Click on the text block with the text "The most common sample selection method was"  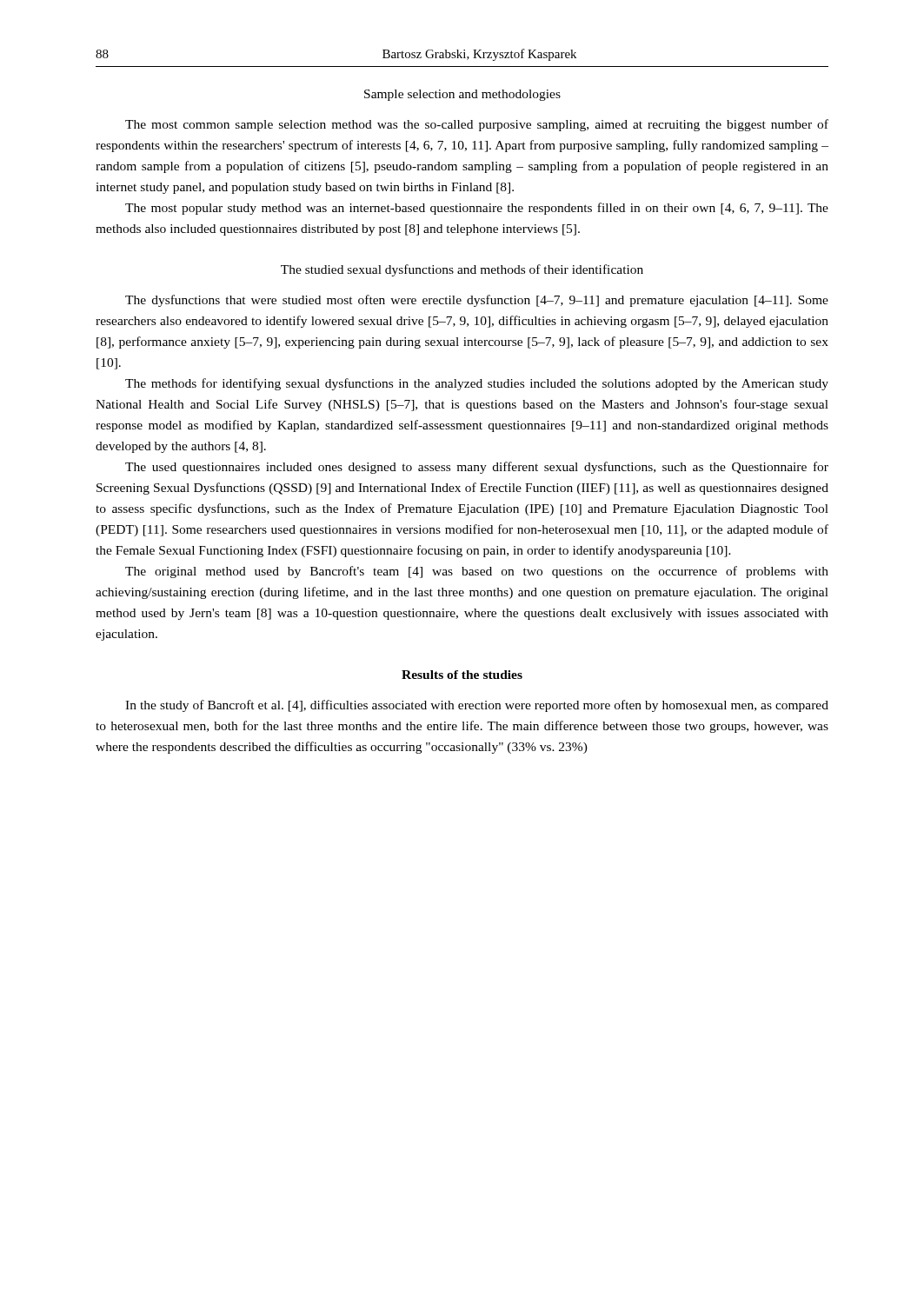tap(462, 155)
